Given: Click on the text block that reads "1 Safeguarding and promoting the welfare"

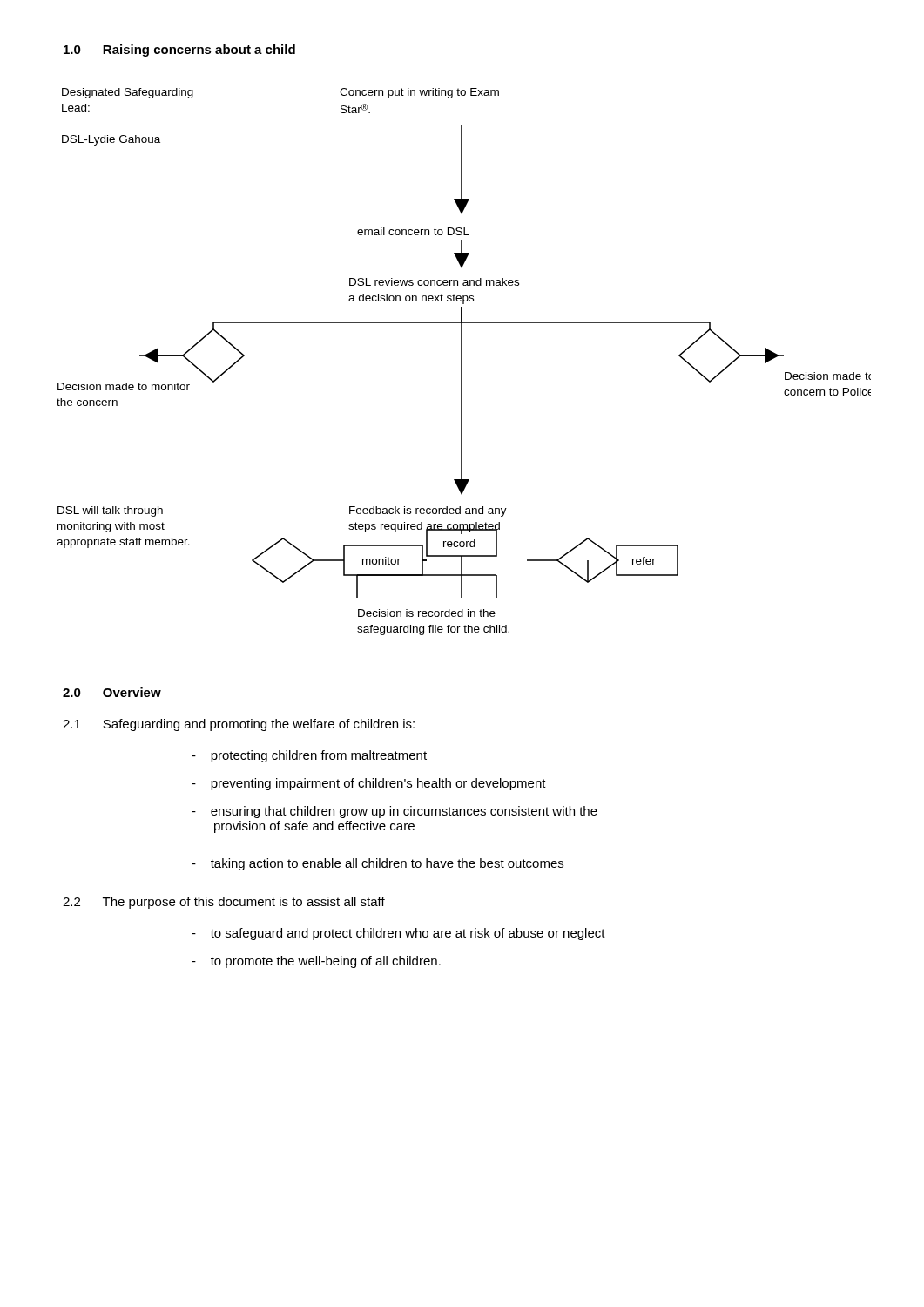Looking at the screenshot, I should (x=239, y=724).
